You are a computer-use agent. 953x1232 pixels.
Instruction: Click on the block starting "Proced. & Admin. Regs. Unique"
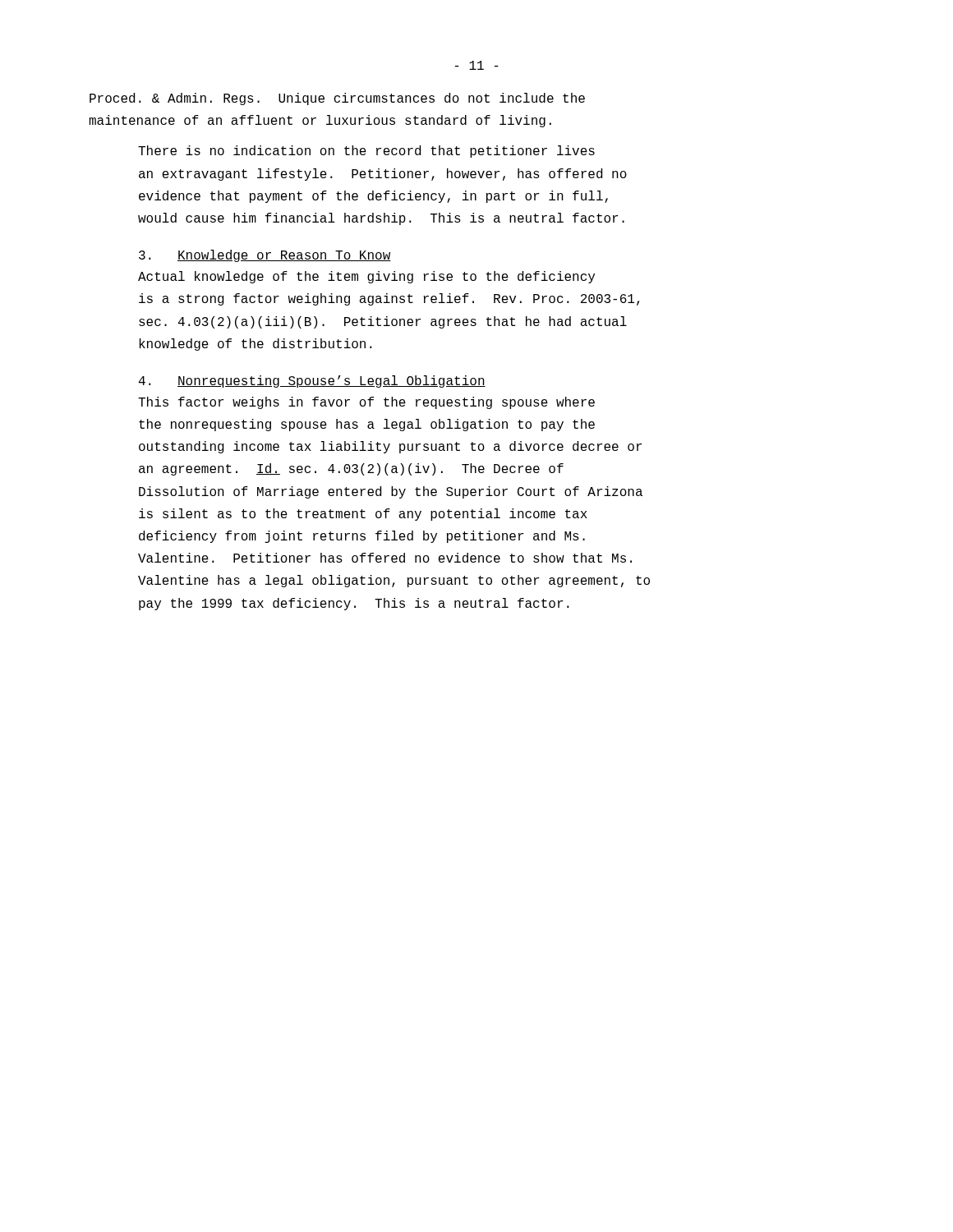(337, 111)
